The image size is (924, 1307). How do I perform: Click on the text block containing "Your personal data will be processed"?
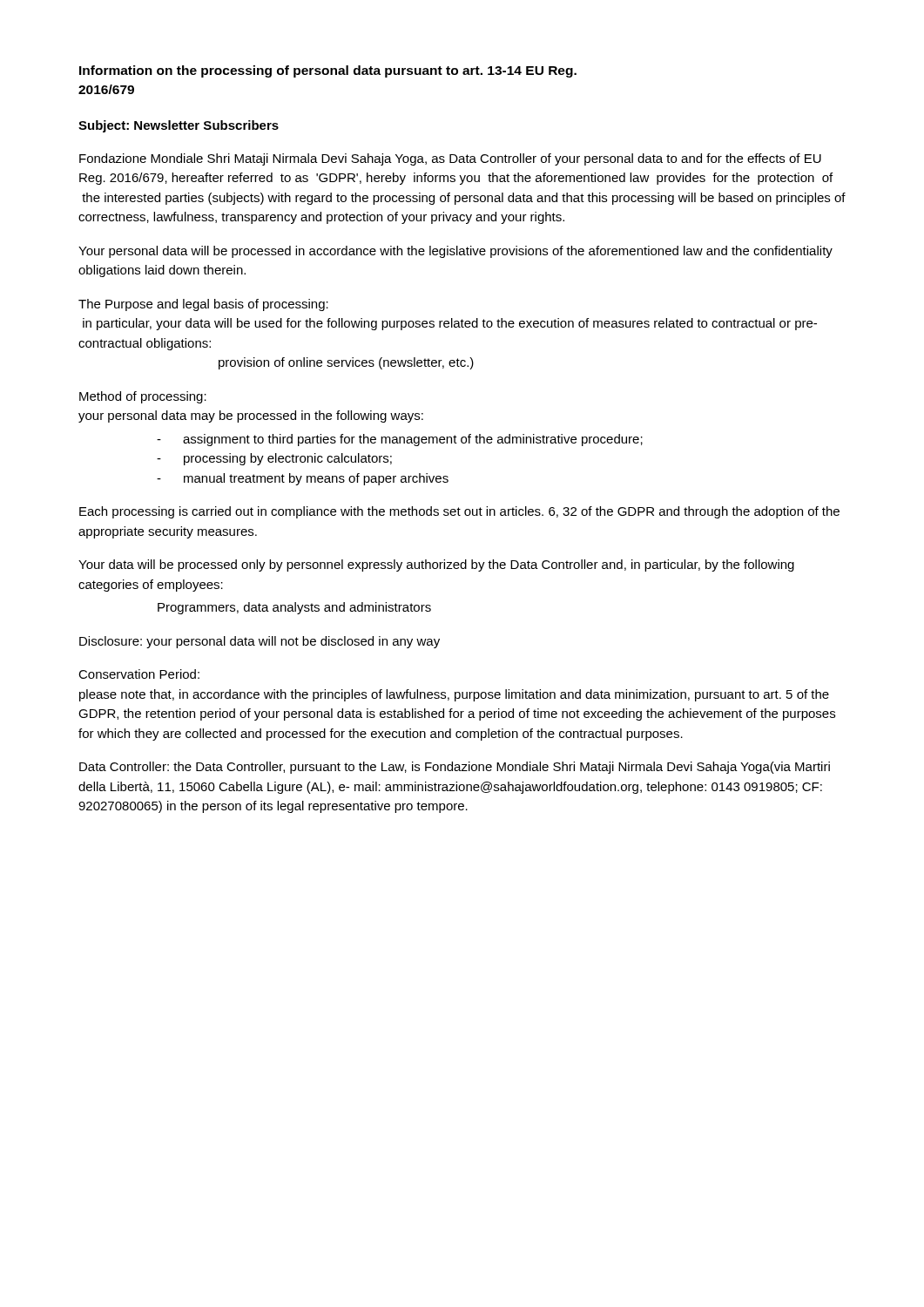pyautogui.click(x=455, y=260)
